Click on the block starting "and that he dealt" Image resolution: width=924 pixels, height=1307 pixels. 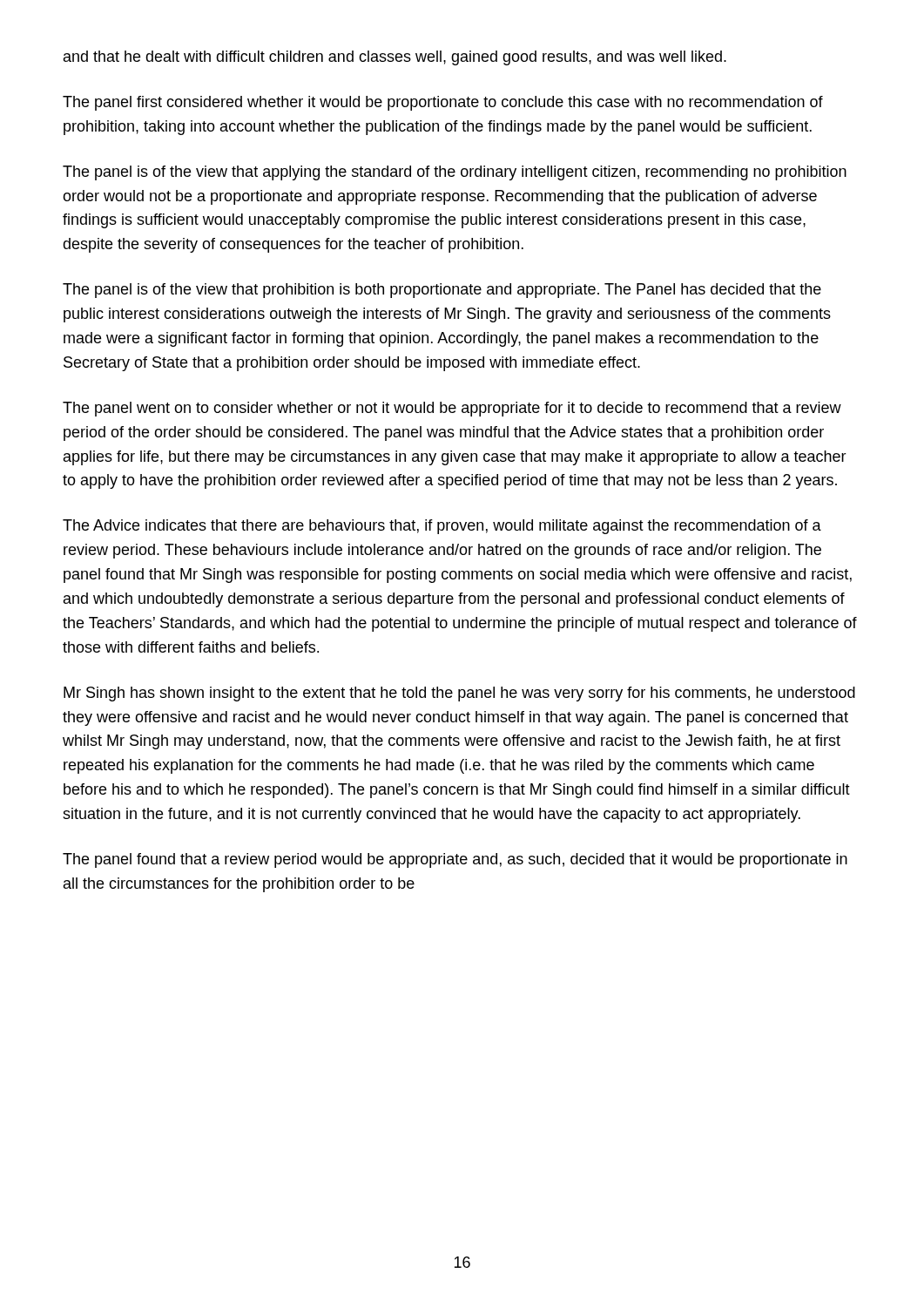pyautogui.click(x=395, y=57)
